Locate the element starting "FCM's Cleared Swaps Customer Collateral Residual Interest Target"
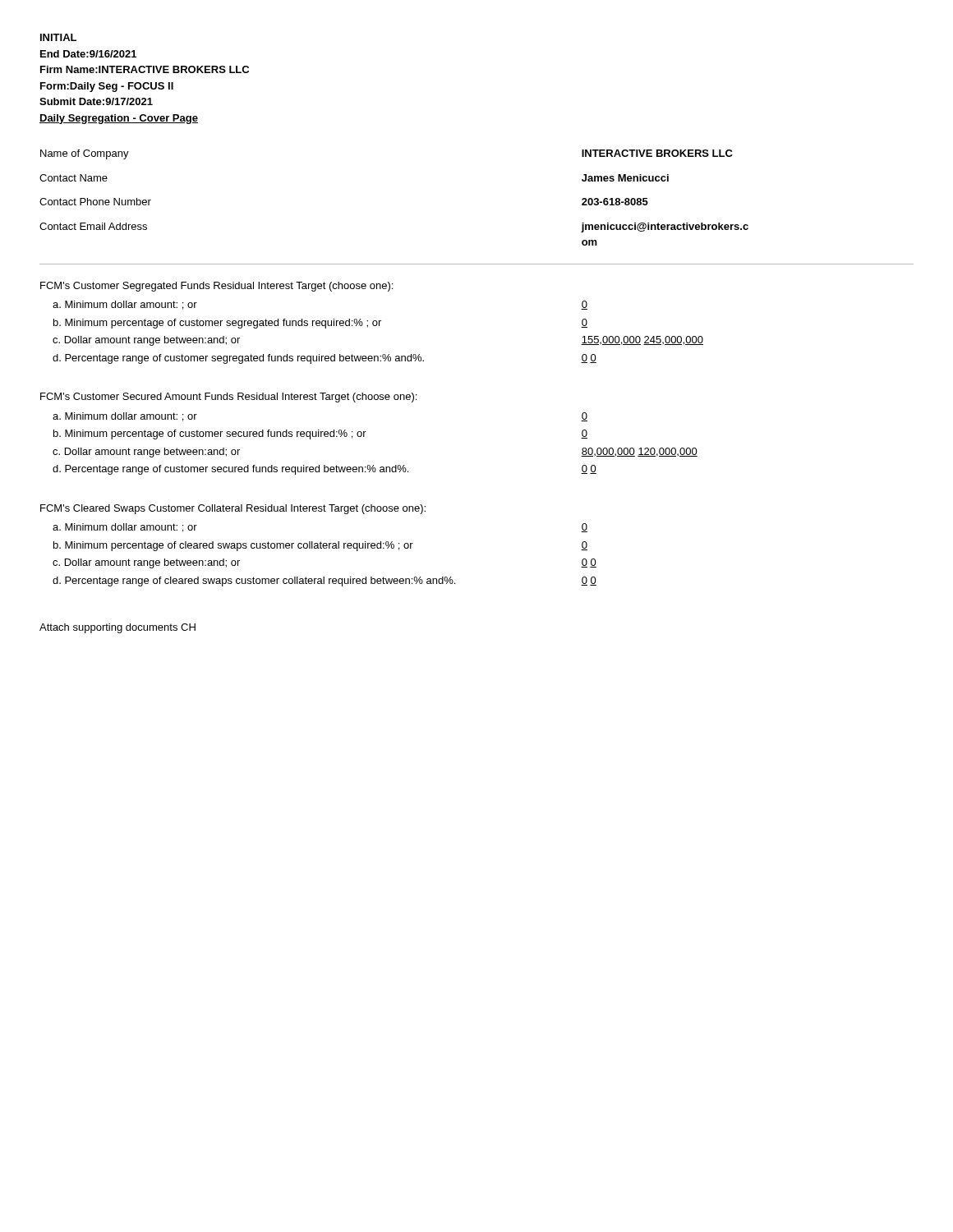Viewport: 953px width, 1232px height. (233, 509)
